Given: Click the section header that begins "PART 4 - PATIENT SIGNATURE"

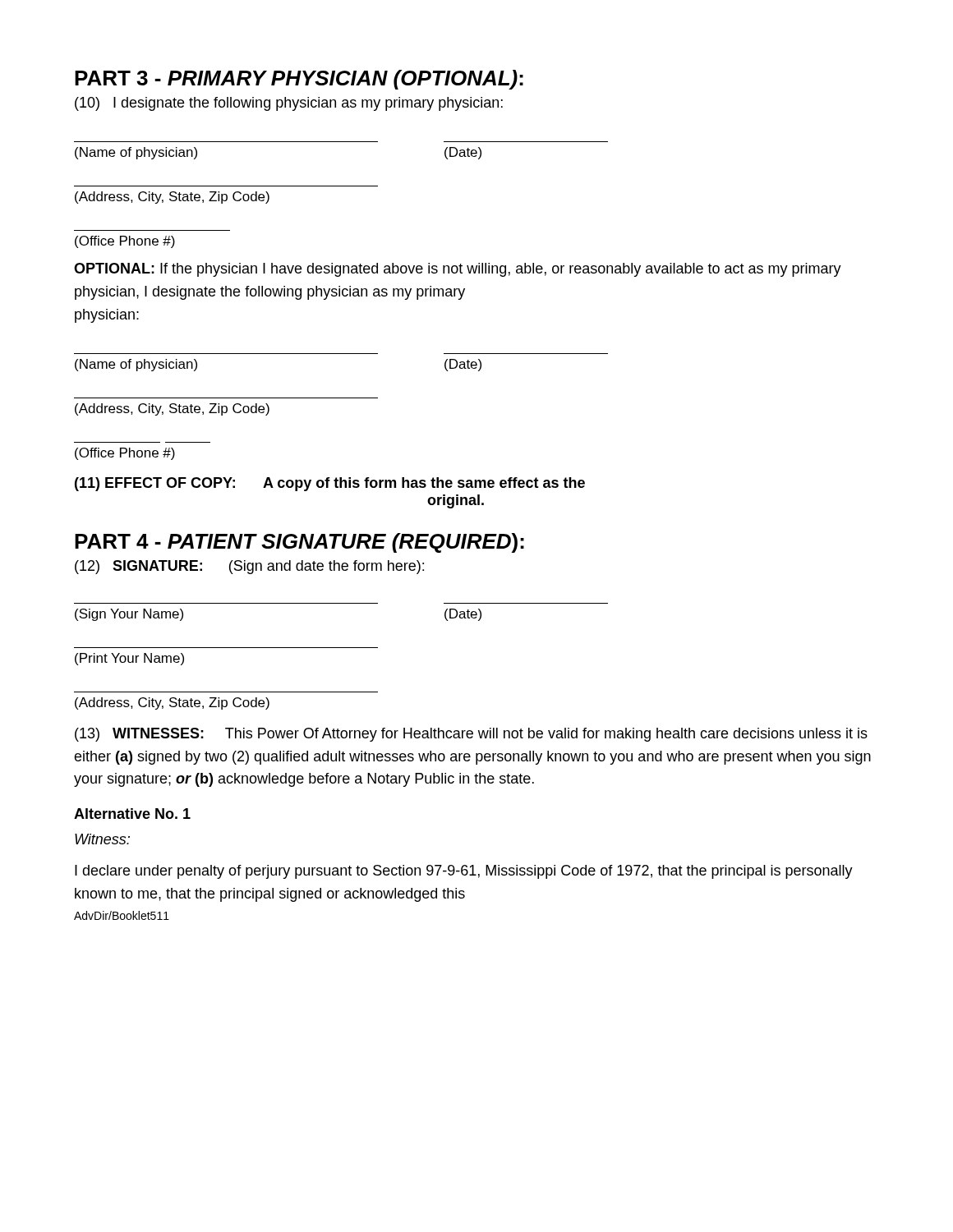Looking at the screenshot, I should (x=300, y=541).
